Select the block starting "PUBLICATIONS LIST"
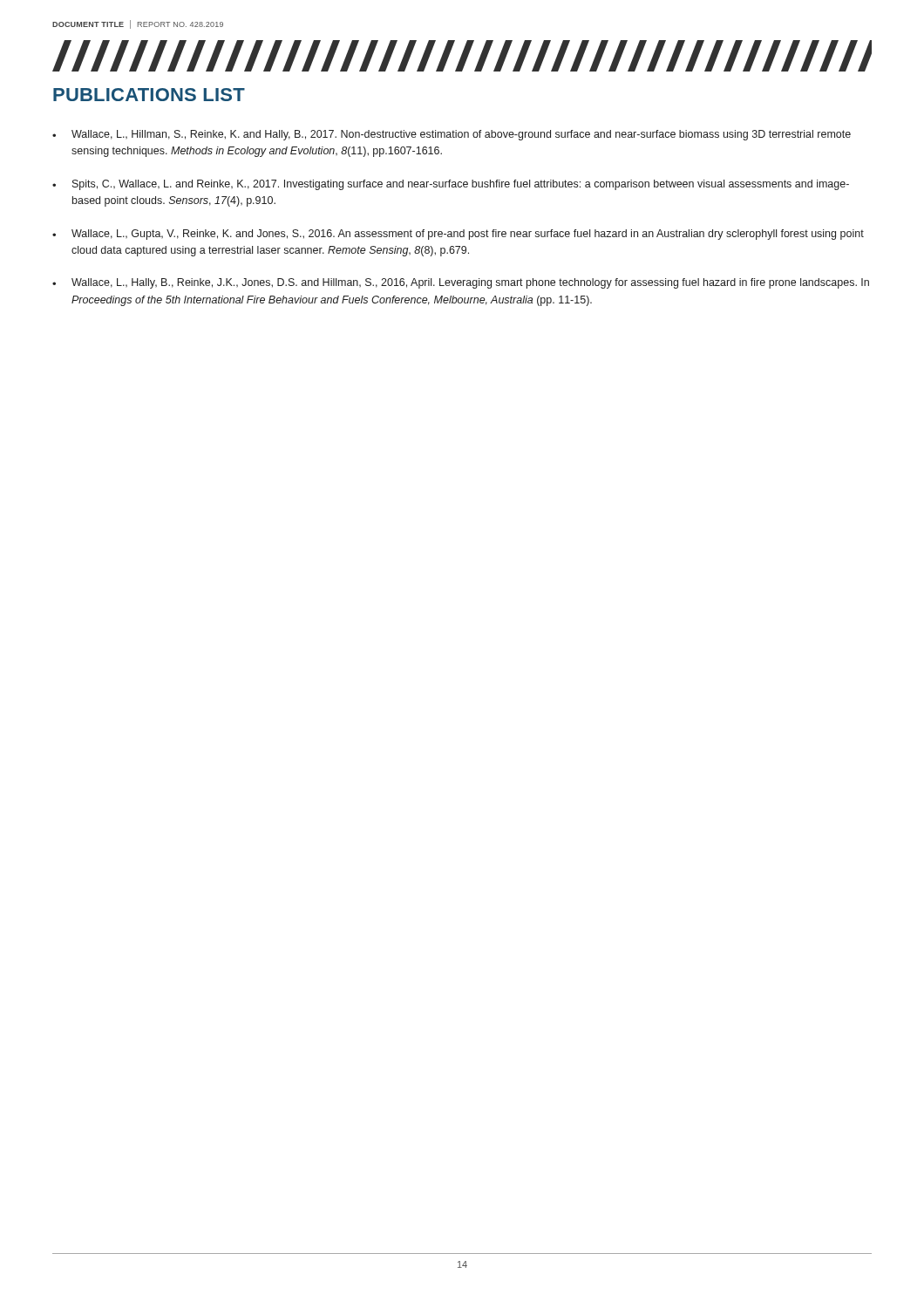Screen dimensions: 1308x924 [149, 95]
